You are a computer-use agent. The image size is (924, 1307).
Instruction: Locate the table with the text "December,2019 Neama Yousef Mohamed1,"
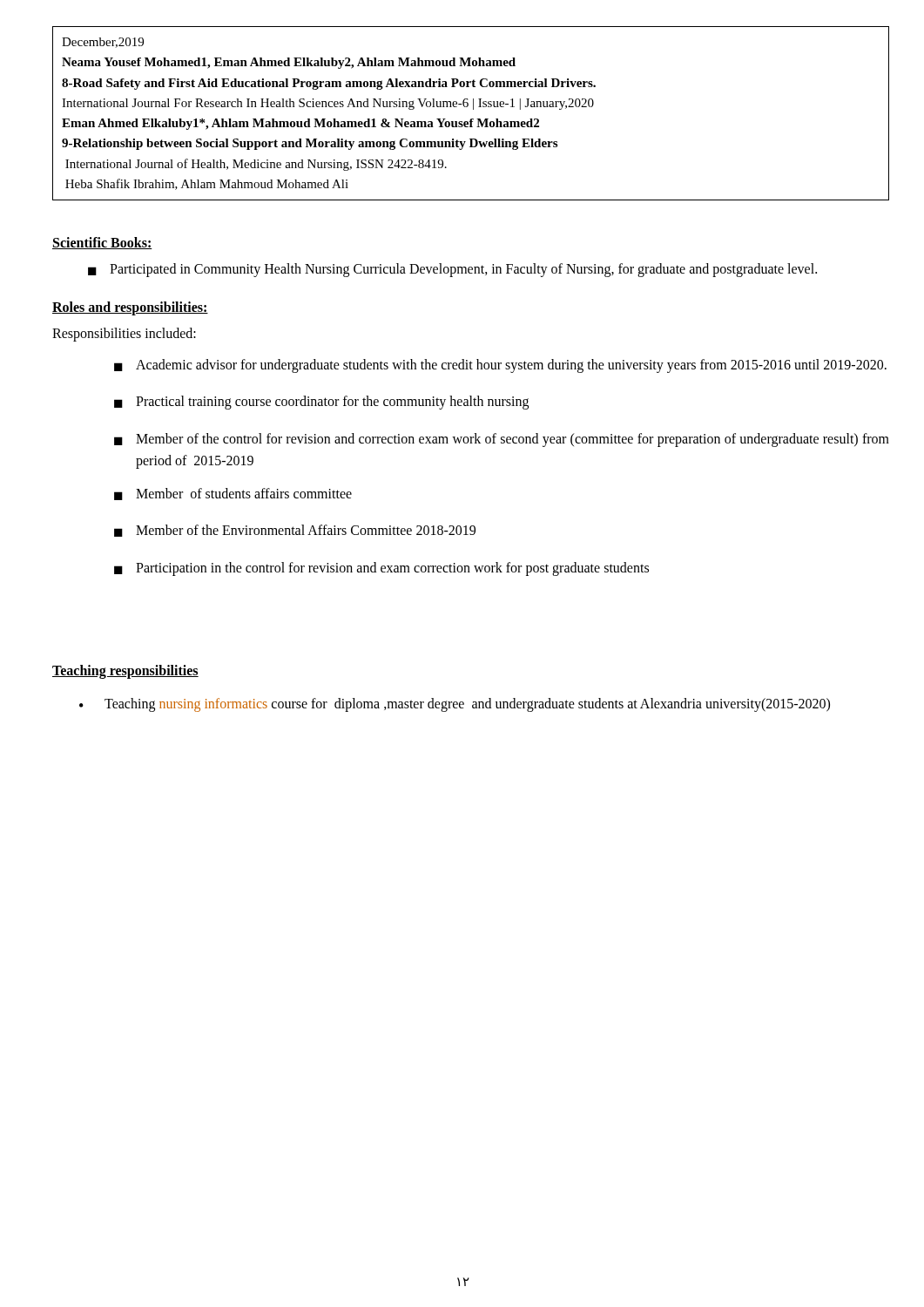pyautogui.click(x=471, y=113)
